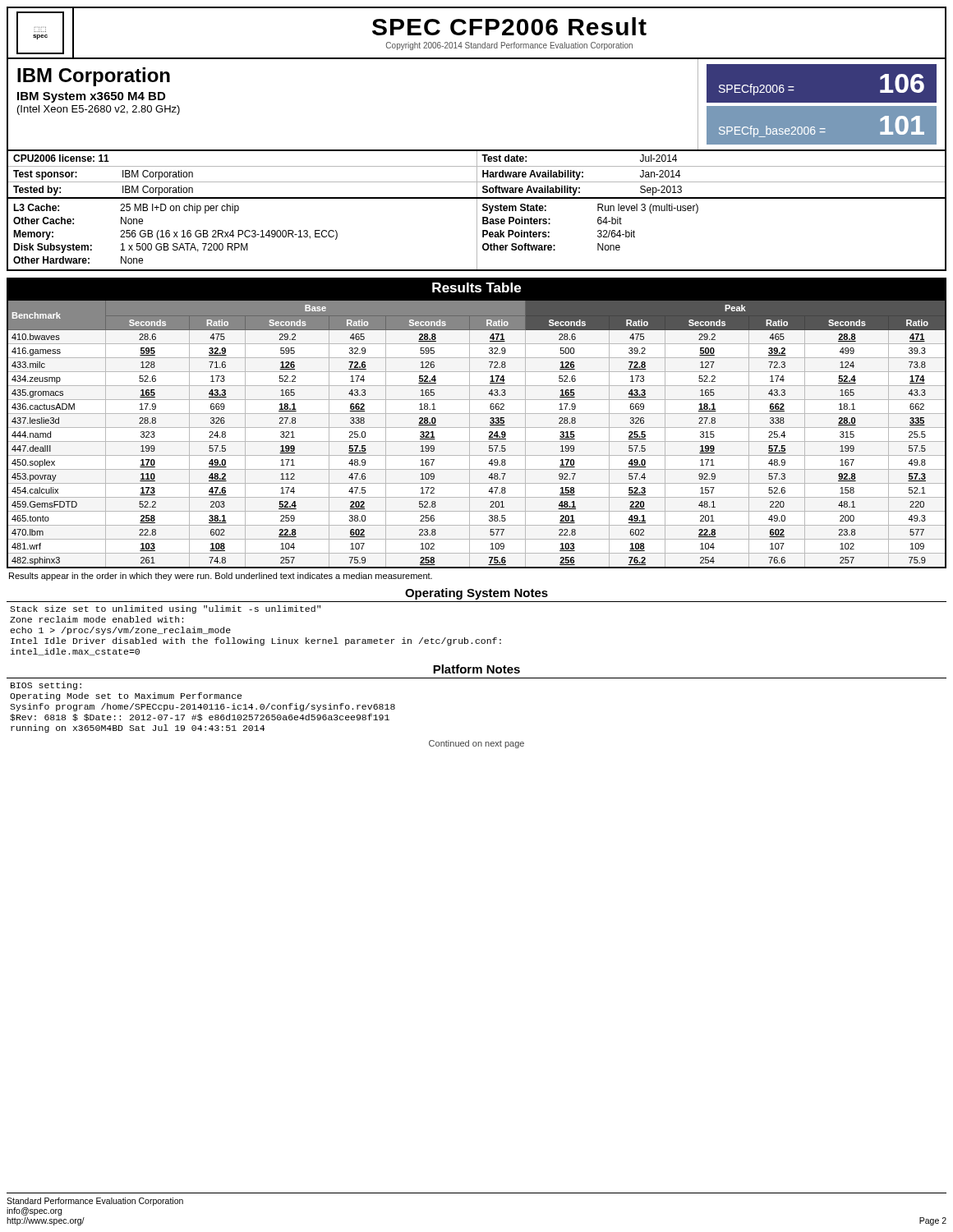The image size is (953, 1232).
Task: Click on the region starting "SPECfp2006 = 106"
Action: [755, 87]
